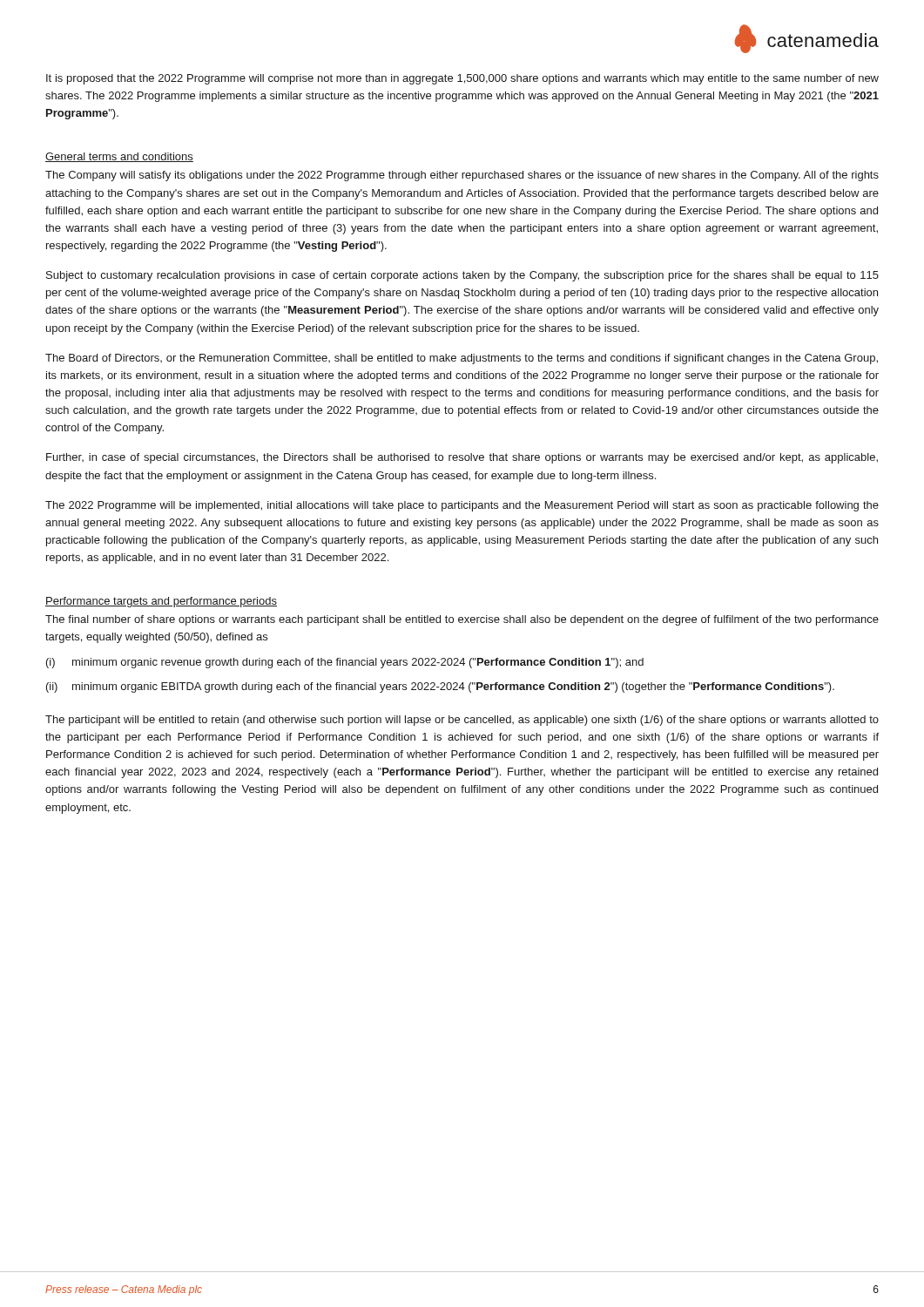Find the block starting "Performance targets and performance periods"
Screen dimensions: 1307x924
coord(161,601)
